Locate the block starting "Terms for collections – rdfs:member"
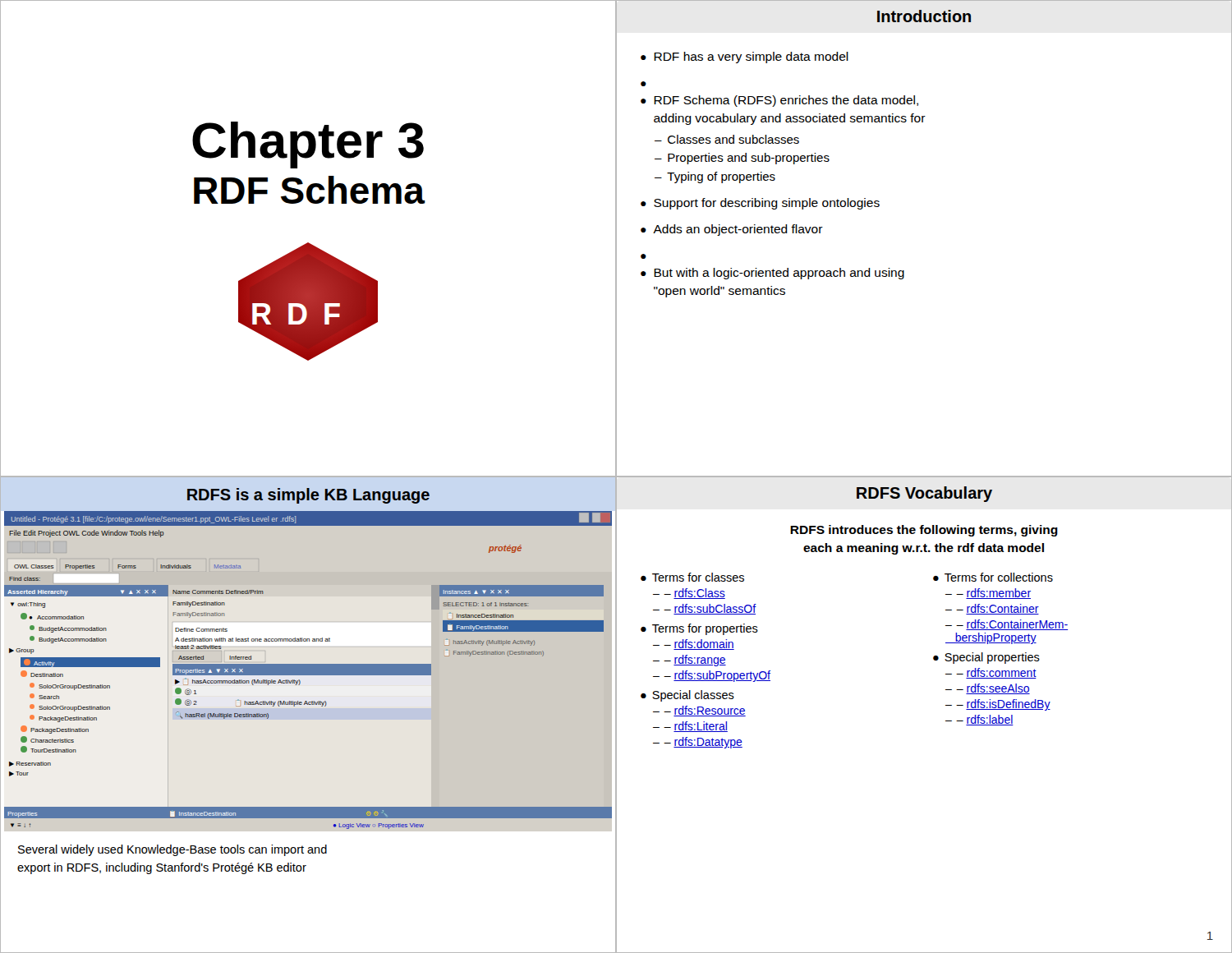The image size is (1232, 953). point(999,577)
